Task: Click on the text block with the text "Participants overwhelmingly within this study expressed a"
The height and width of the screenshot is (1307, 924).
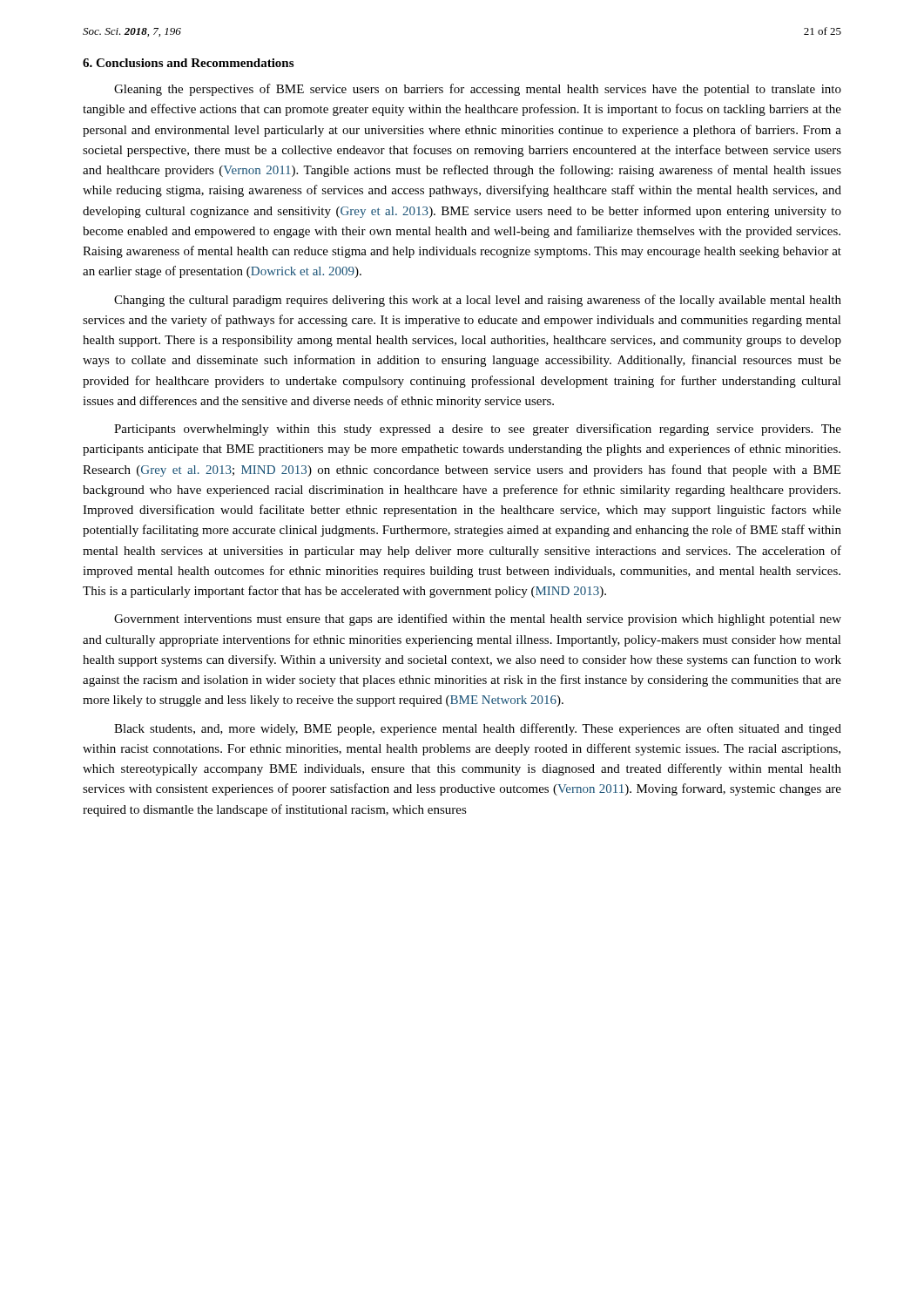Action: 462,510
